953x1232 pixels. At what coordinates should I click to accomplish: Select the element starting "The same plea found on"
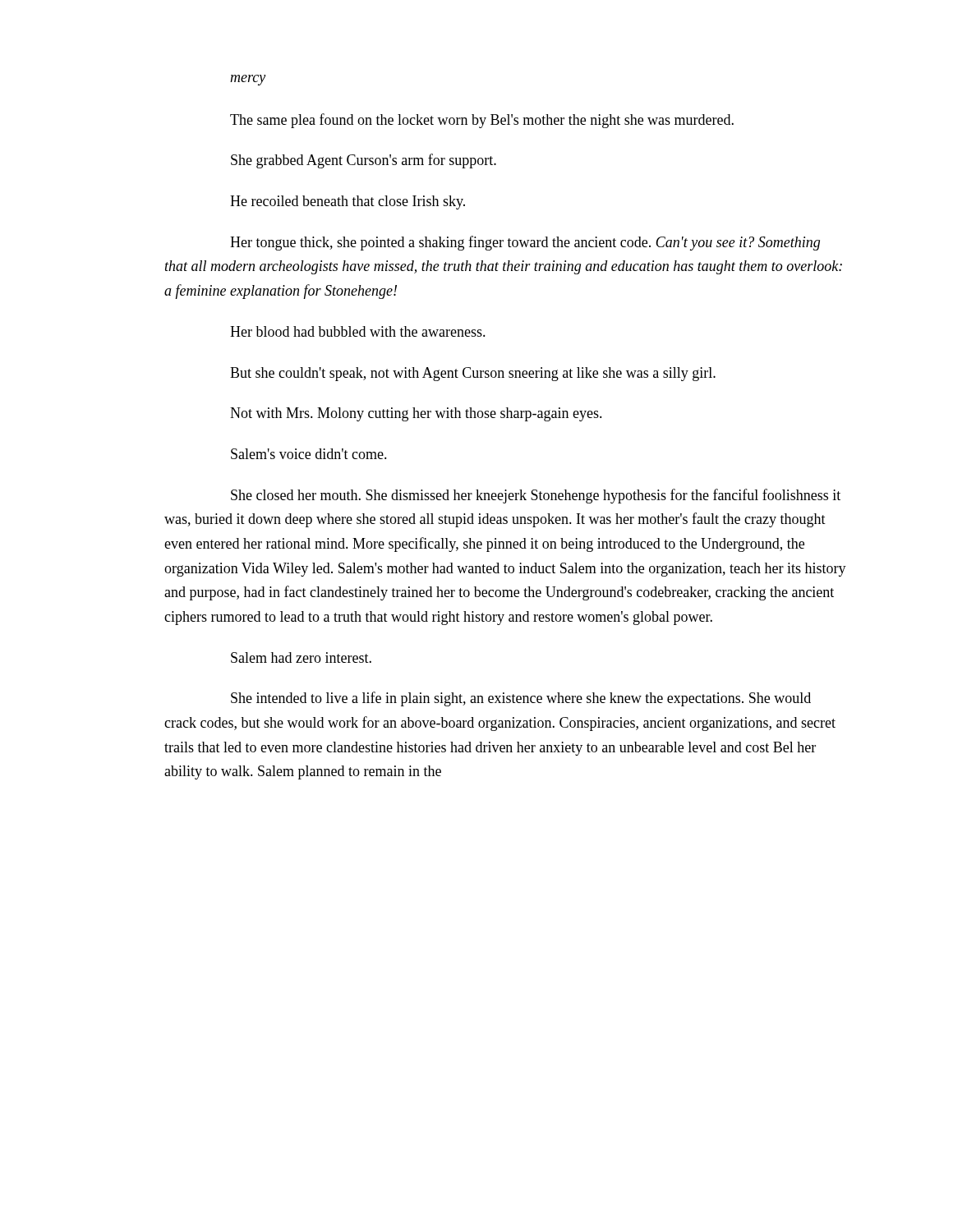point(482,120)
